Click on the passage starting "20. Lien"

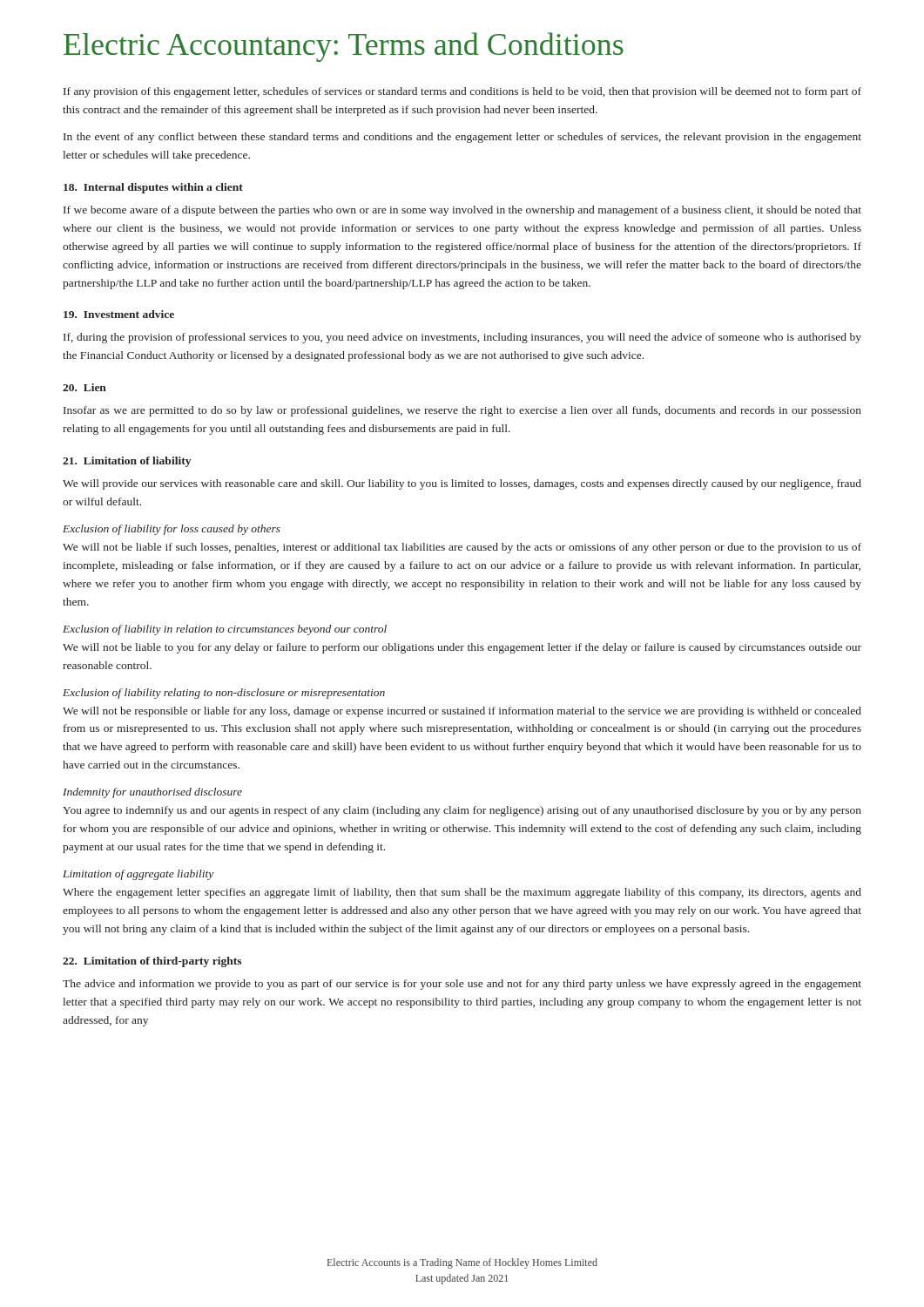click(84, 388)
